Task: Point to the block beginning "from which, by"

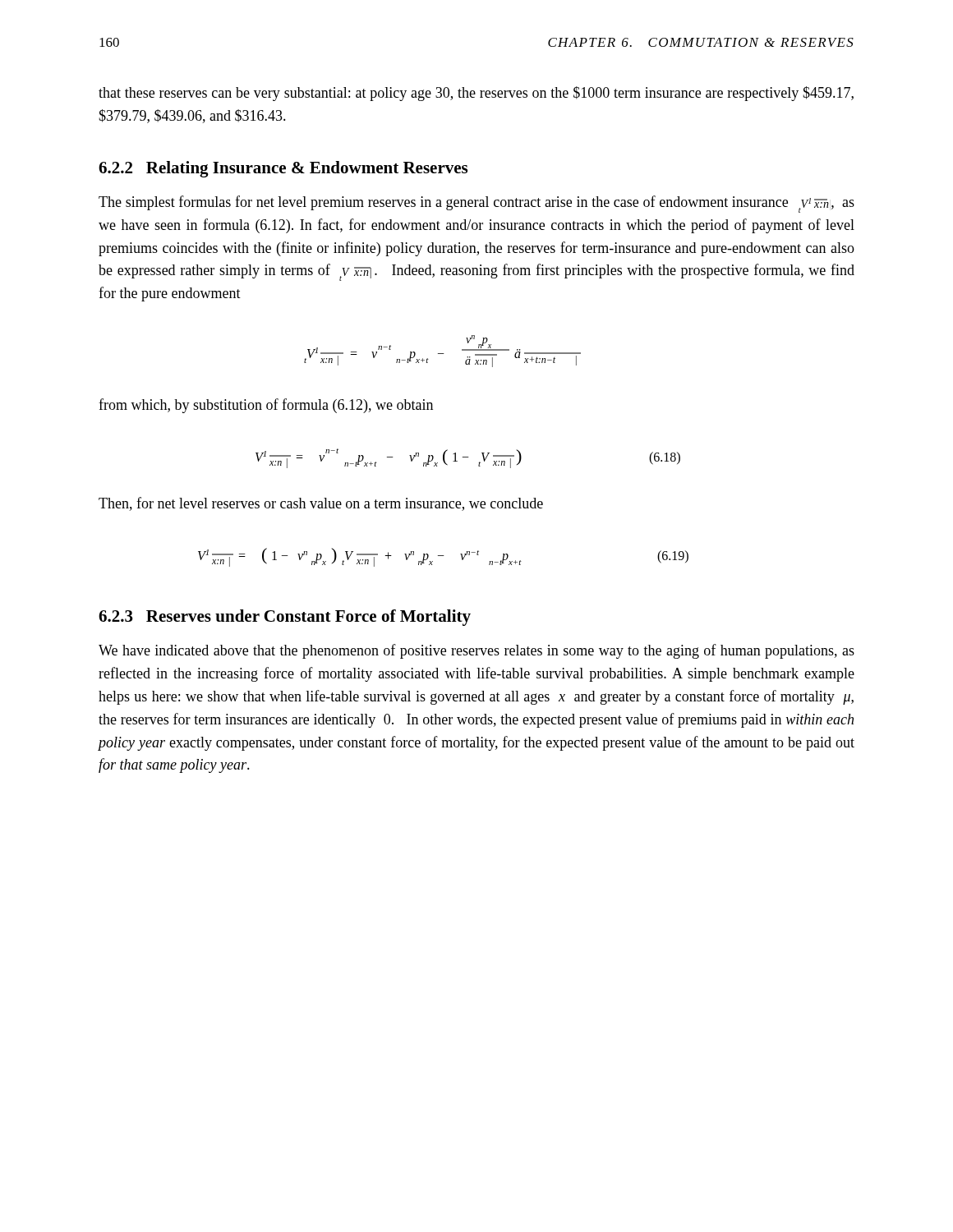Action: click(266, 406)
